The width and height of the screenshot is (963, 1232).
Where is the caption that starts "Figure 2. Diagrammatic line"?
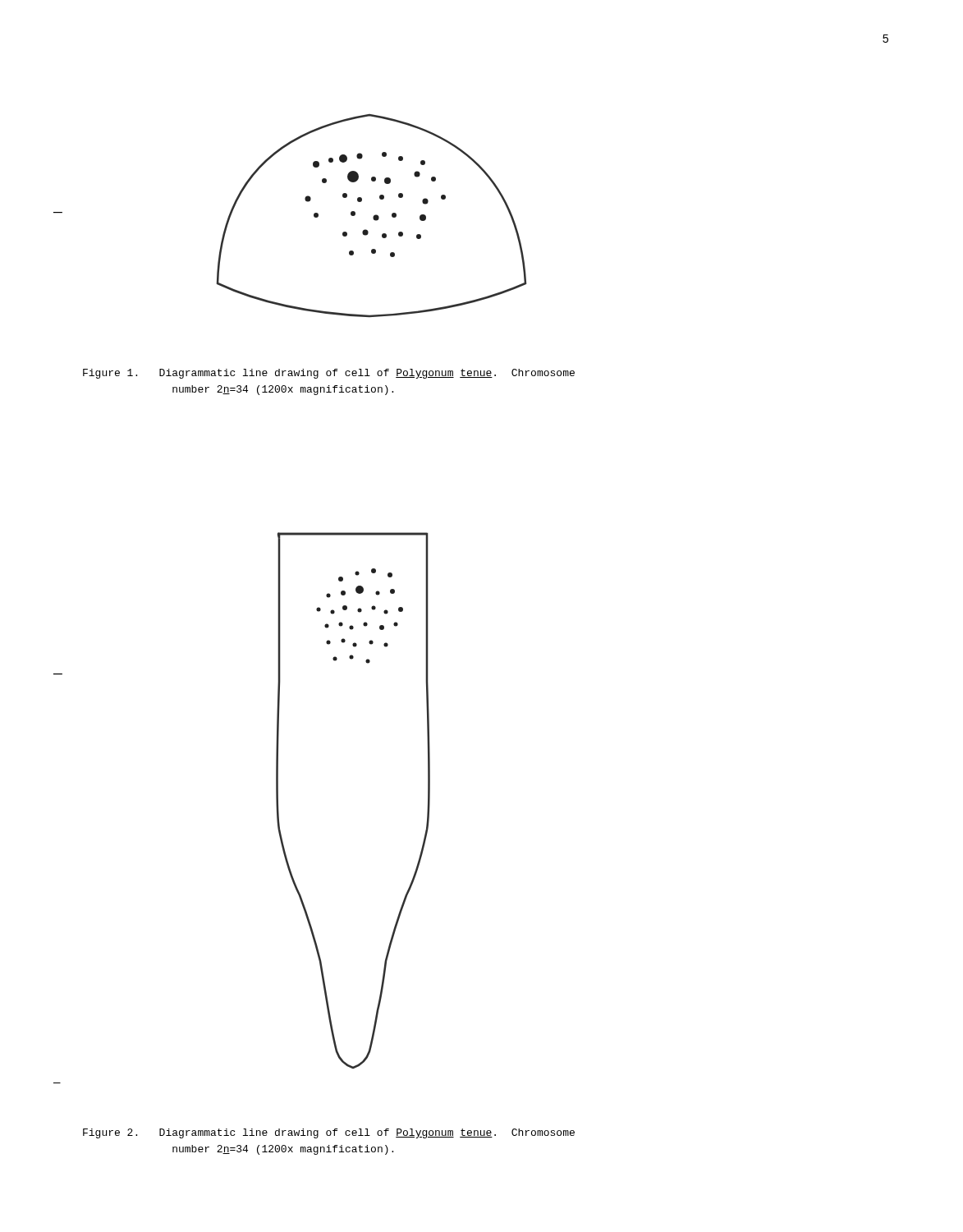329,1141
